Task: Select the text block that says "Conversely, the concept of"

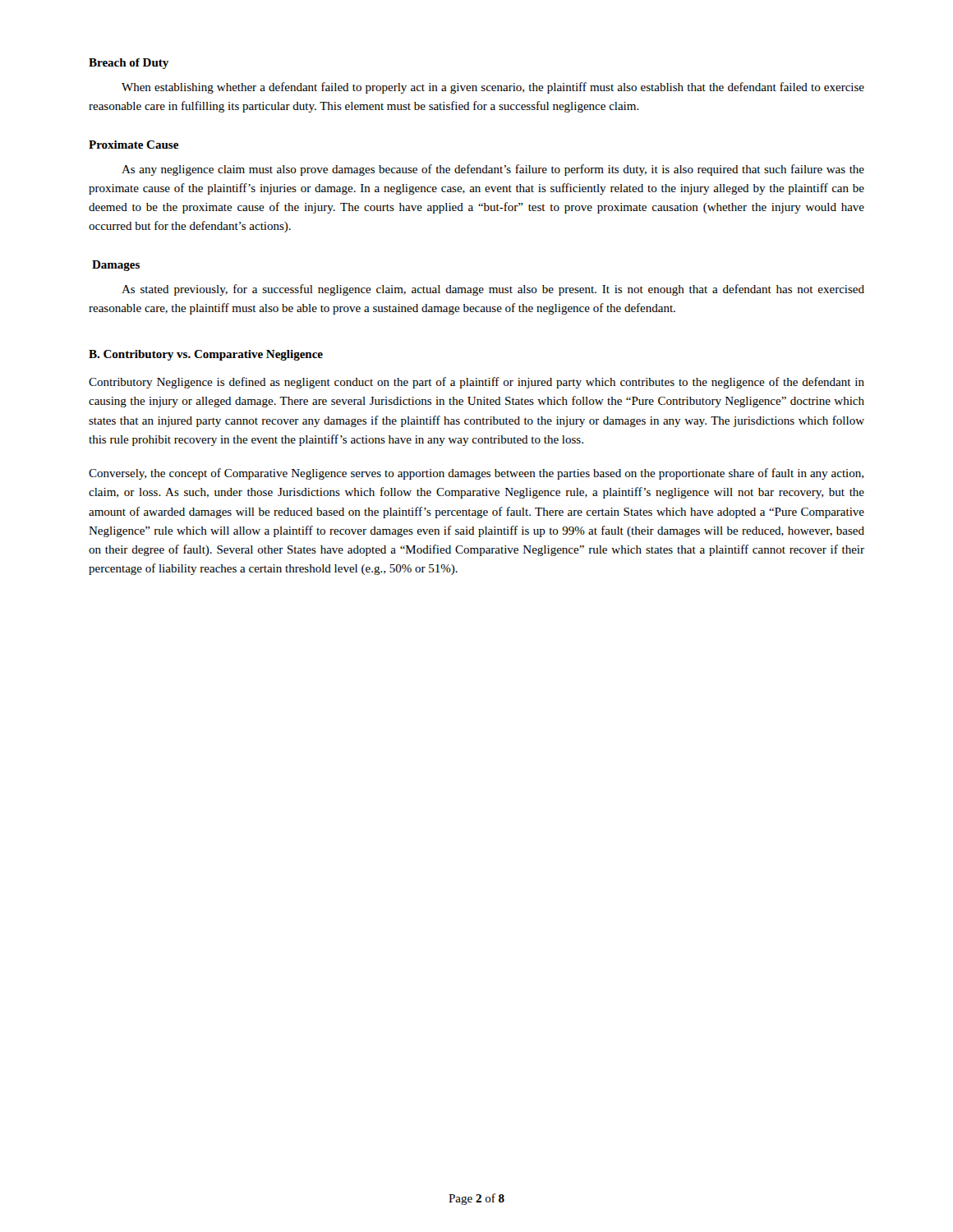Action: pyautogui.click(x=476, y=521)
